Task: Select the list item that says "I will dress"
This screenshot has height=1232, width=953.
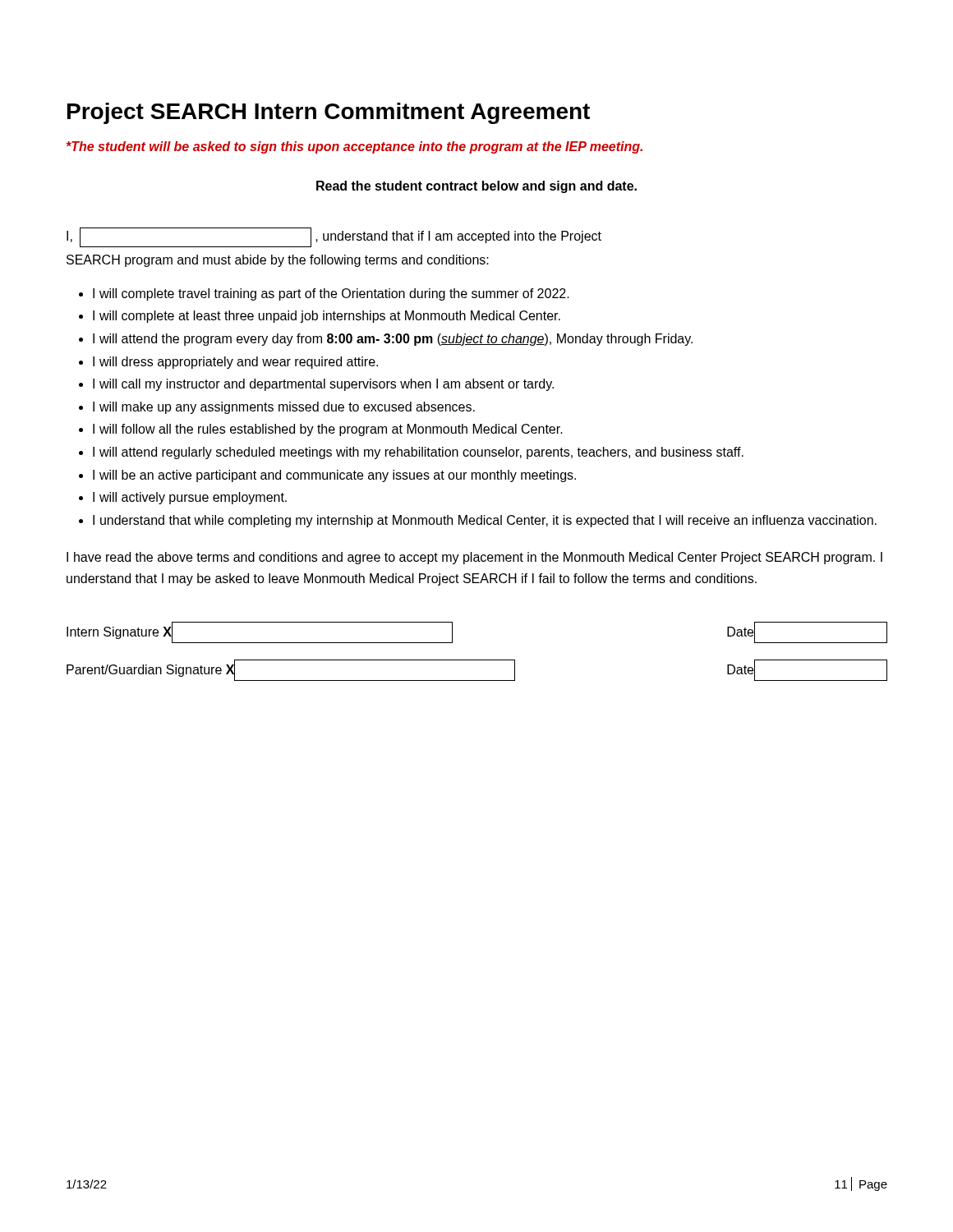Action: [x=236, y=361]
